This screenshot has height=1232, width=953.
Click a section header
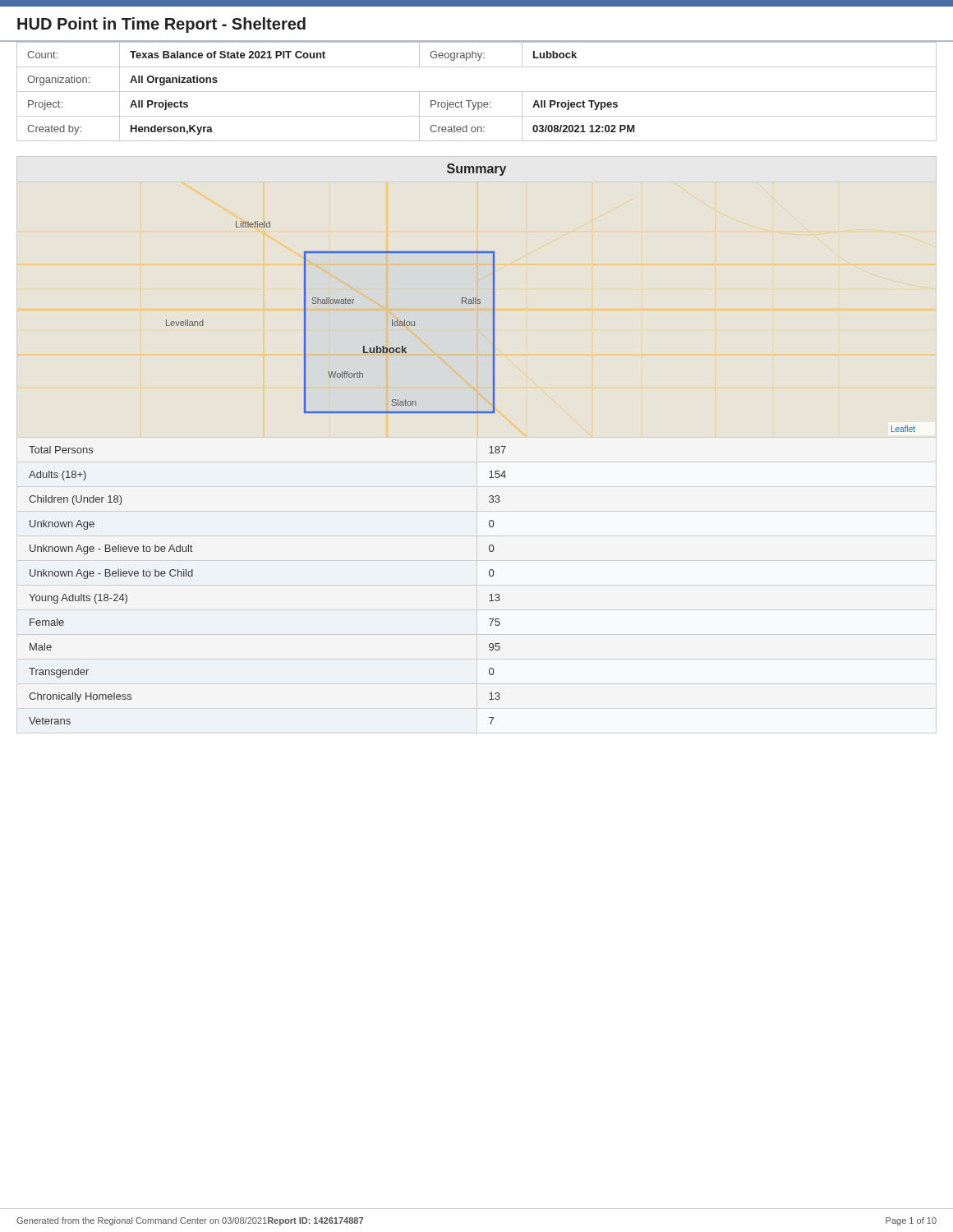(x=476, y=169)
